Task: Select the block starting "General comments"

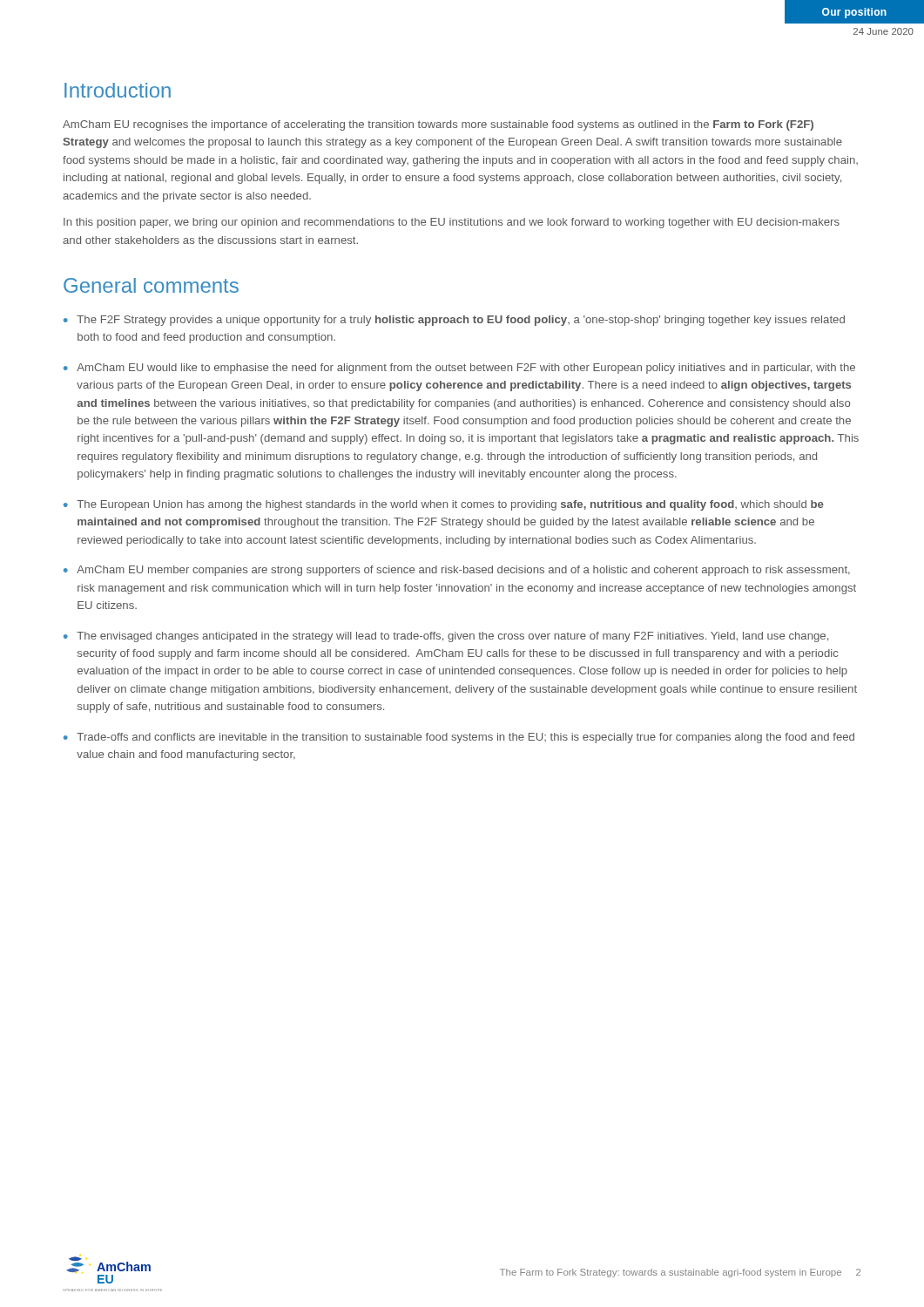Action: click(151, 285)
